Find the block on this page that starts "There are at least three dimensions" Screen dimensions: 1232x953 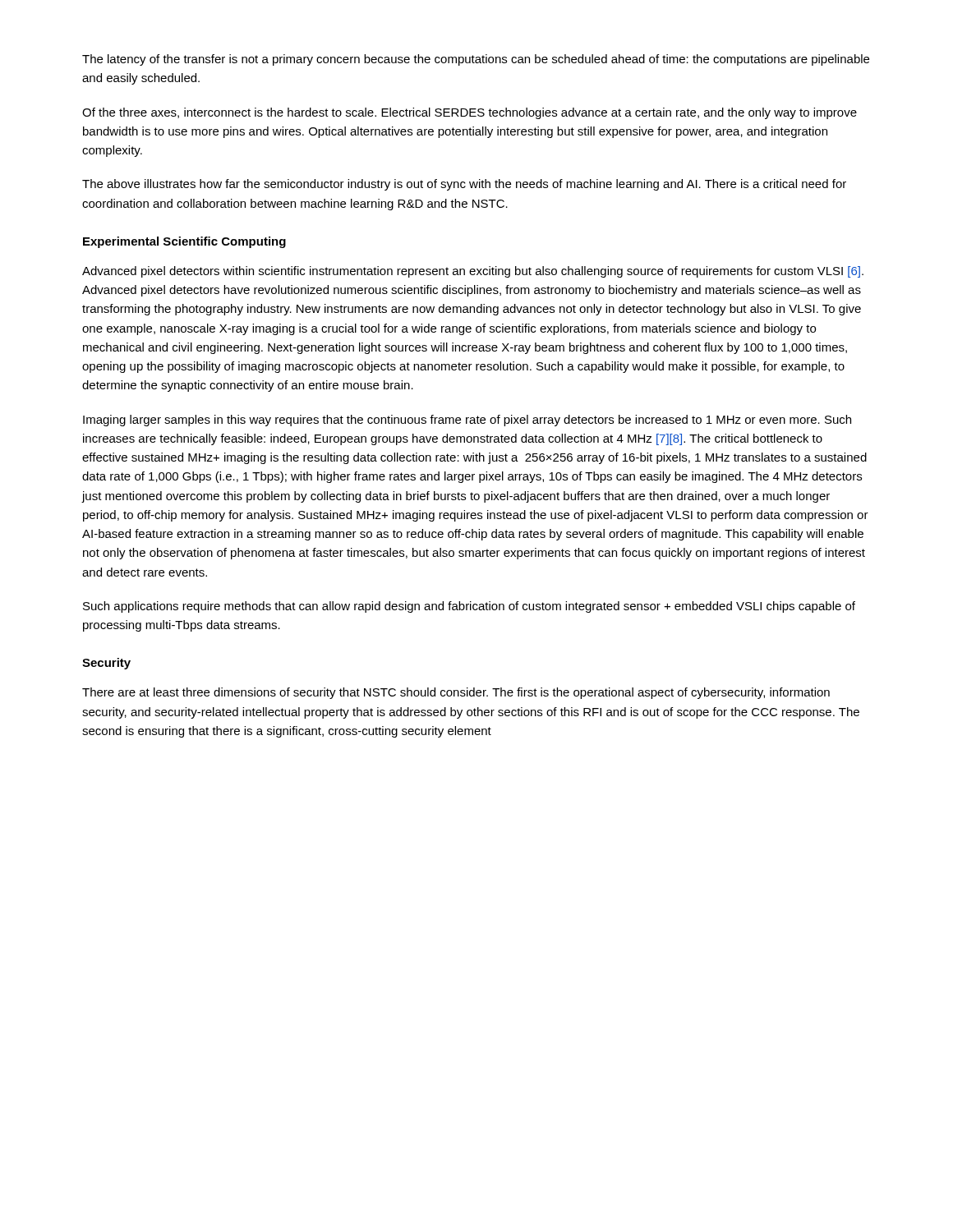tap(471, 711)
